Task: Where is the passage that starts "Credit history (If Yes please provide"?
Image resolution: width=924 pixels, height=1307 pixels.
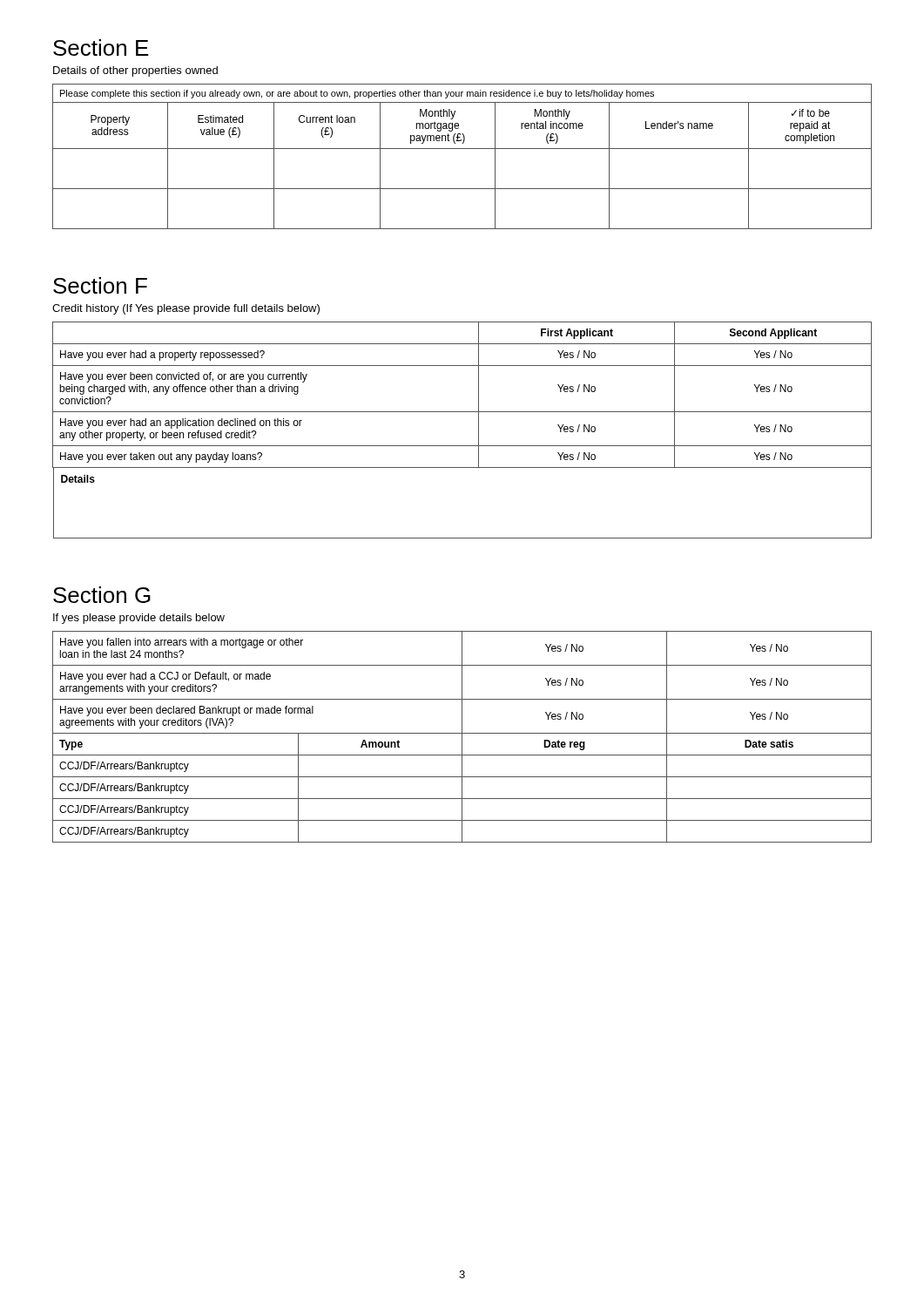Action: (x=186, y=308)
